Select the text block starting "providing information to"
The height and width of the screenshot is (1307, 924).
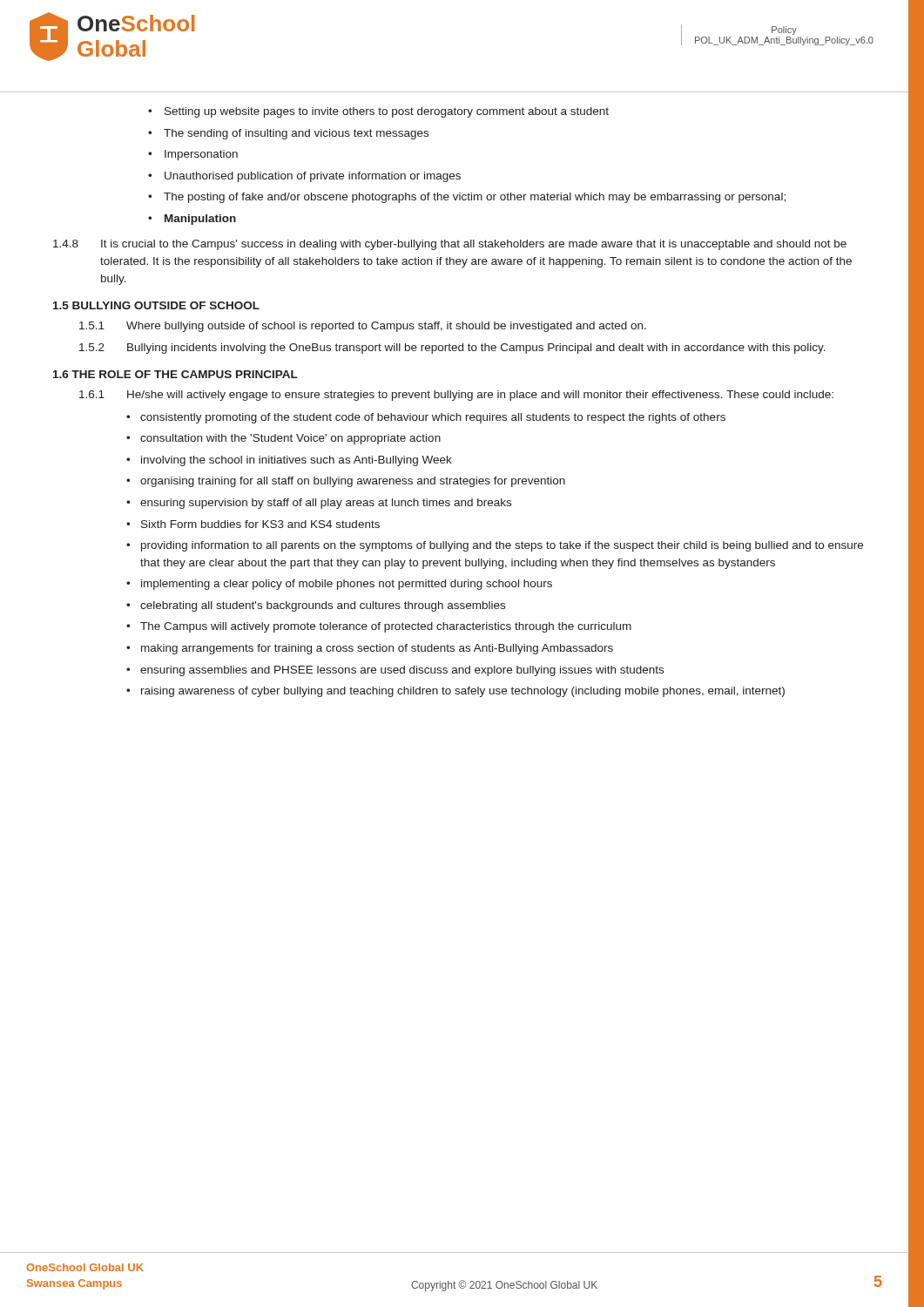coord(499,554)
